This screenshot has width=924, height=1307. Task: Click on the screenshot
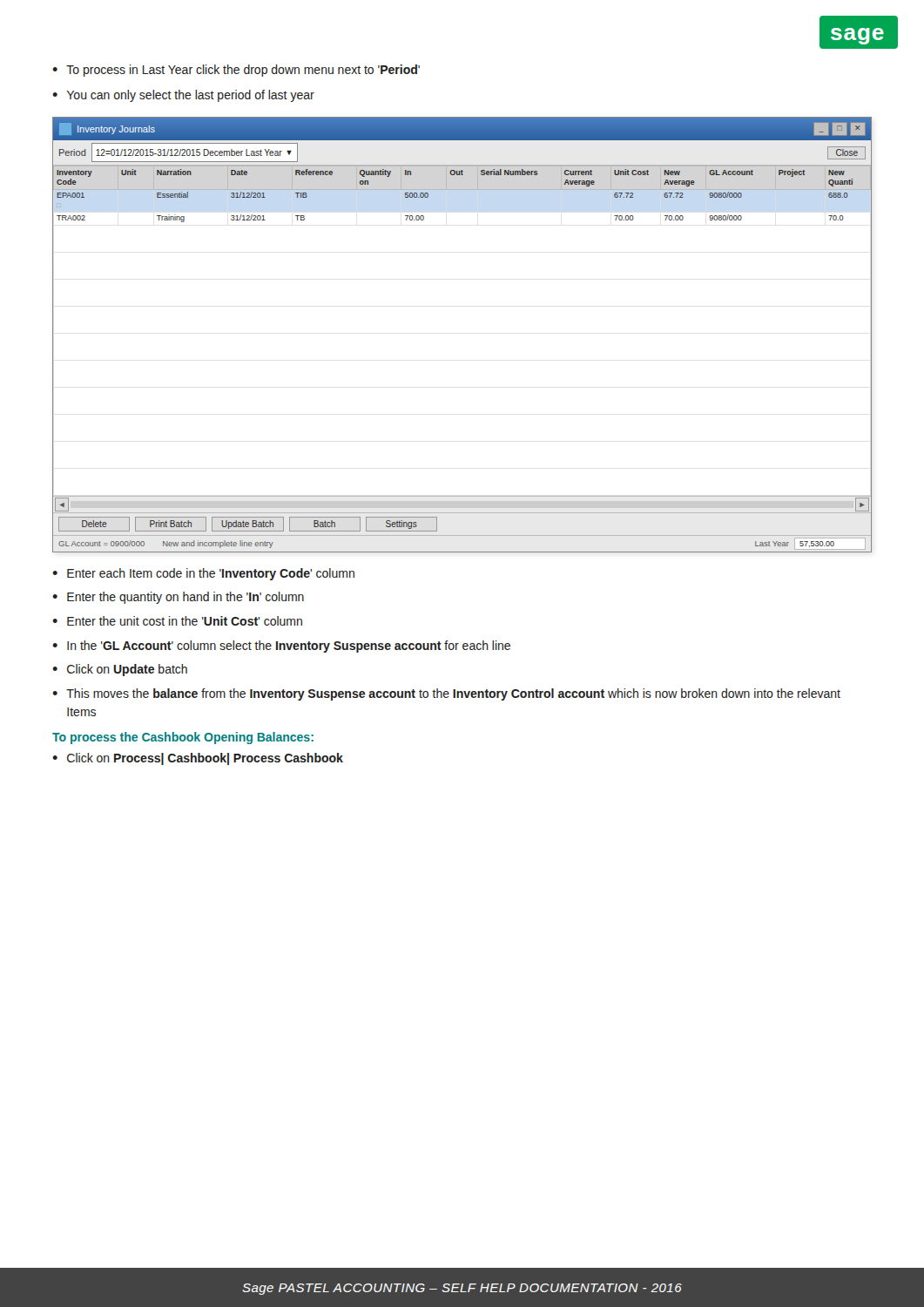tap(462, 335)
